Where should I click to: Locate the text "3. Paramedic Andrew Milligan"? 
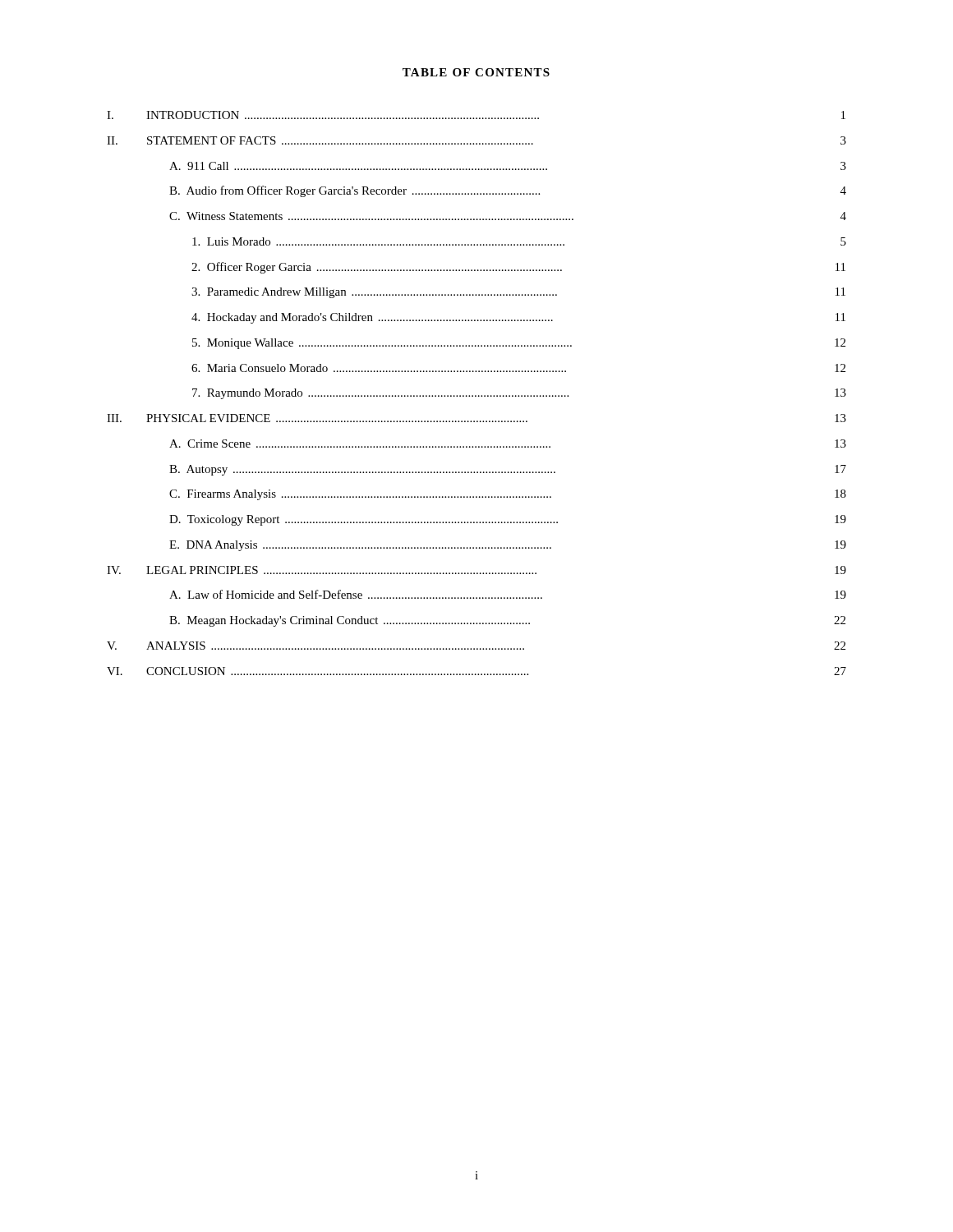(x=476, y=292)
